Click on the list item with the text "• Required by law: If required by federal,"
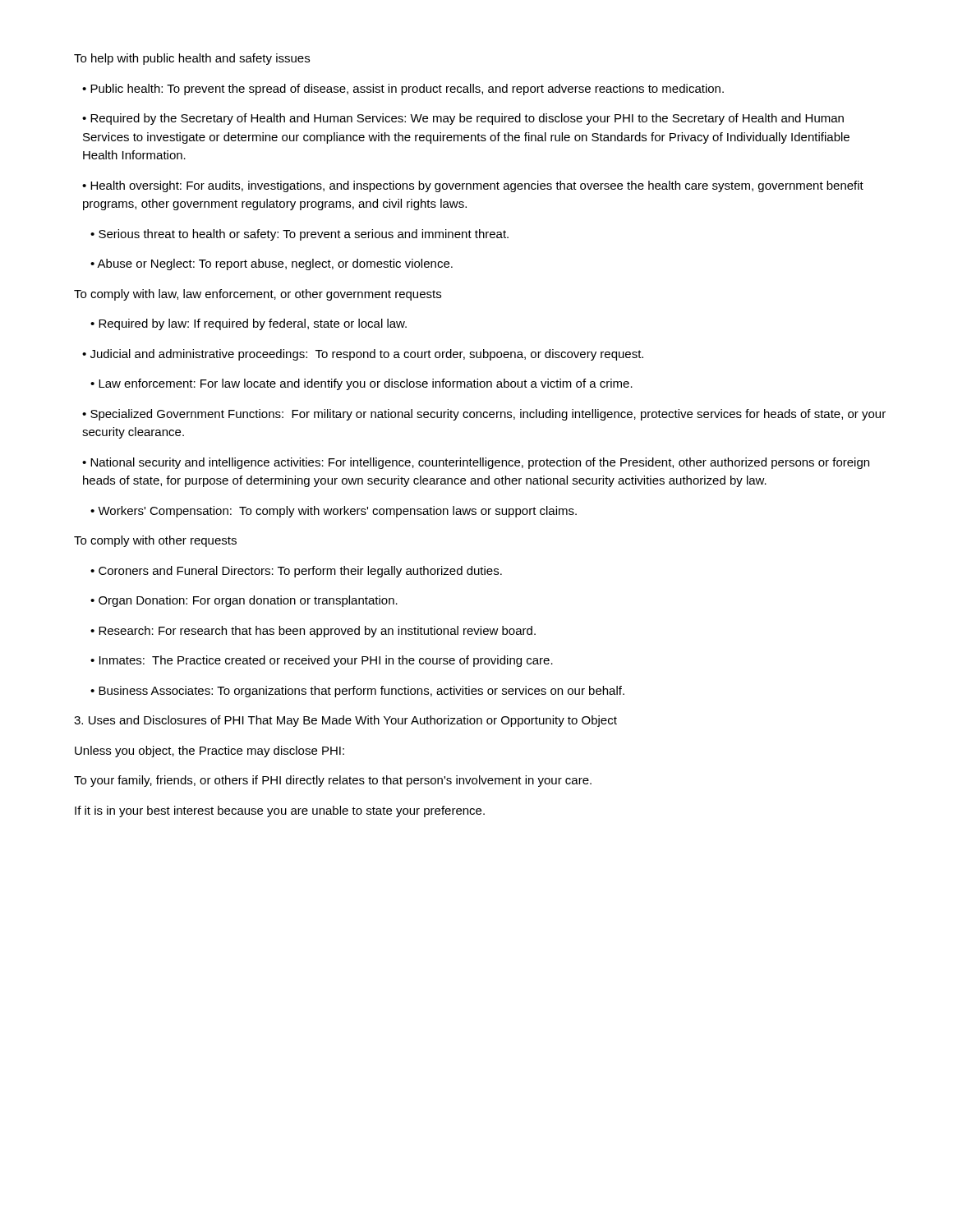 pyautogui.click(x=249, y=323)
